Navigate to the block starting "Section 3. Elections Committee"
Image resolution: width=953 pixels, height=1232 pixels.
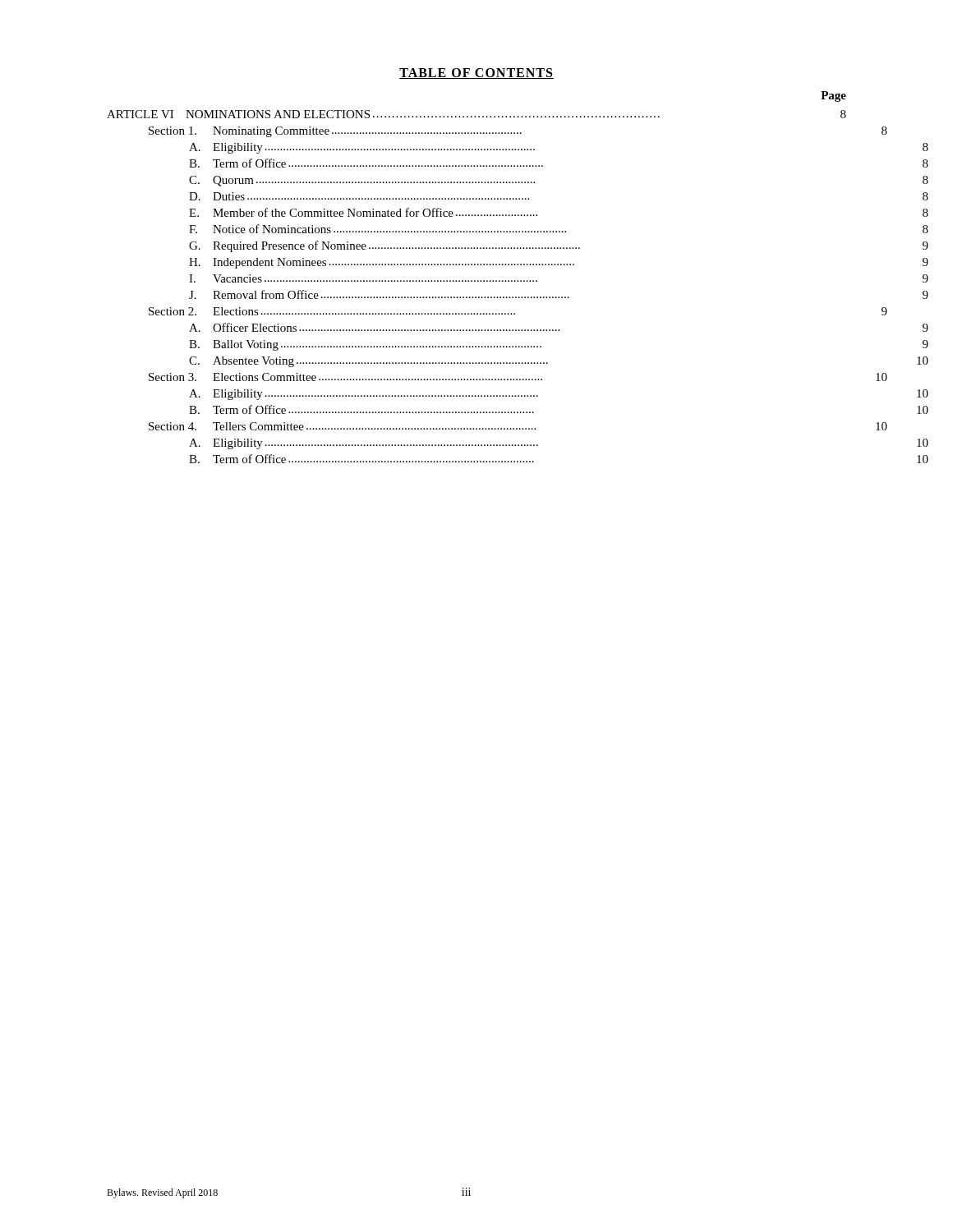[x=518, y=377]
